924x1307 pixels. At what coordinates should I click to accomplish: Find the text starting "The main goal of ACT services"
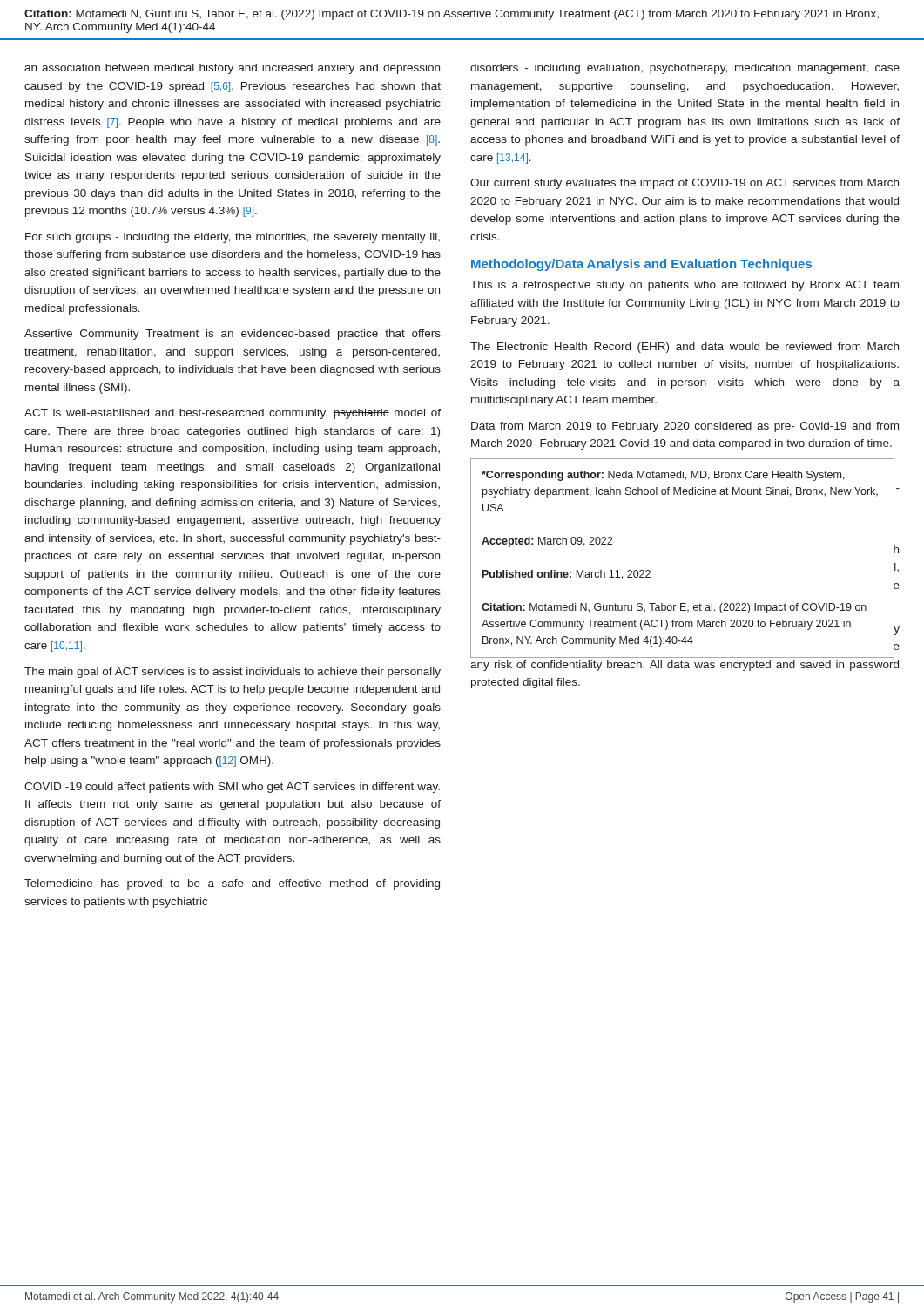tap(233, 716)
